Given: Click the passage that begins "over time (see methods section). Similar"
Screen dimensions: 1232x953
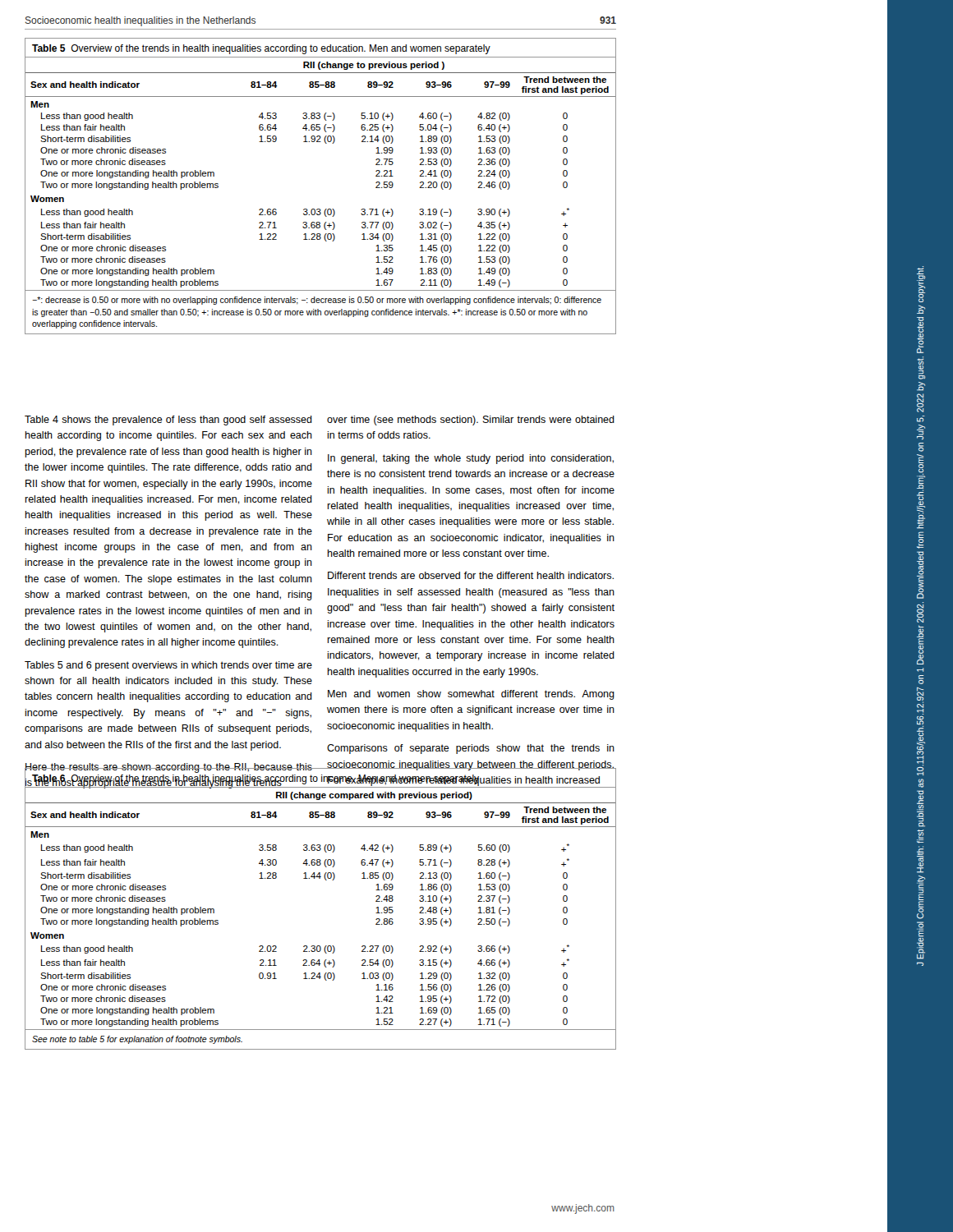Looking at the screenshot, I should (x=471, y=428).
